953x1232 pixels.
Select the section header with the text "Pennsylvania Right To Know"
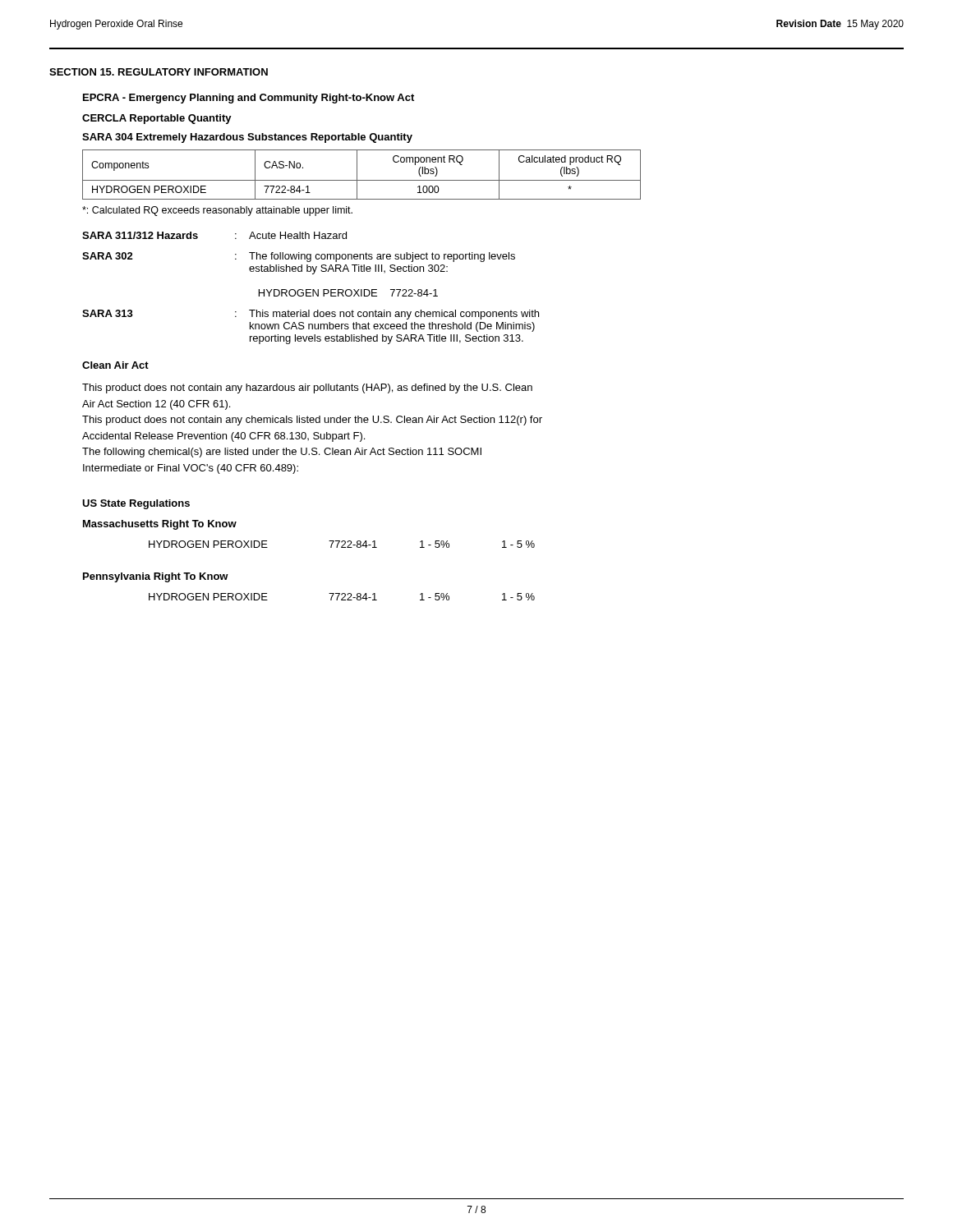[x=155, y=576]
